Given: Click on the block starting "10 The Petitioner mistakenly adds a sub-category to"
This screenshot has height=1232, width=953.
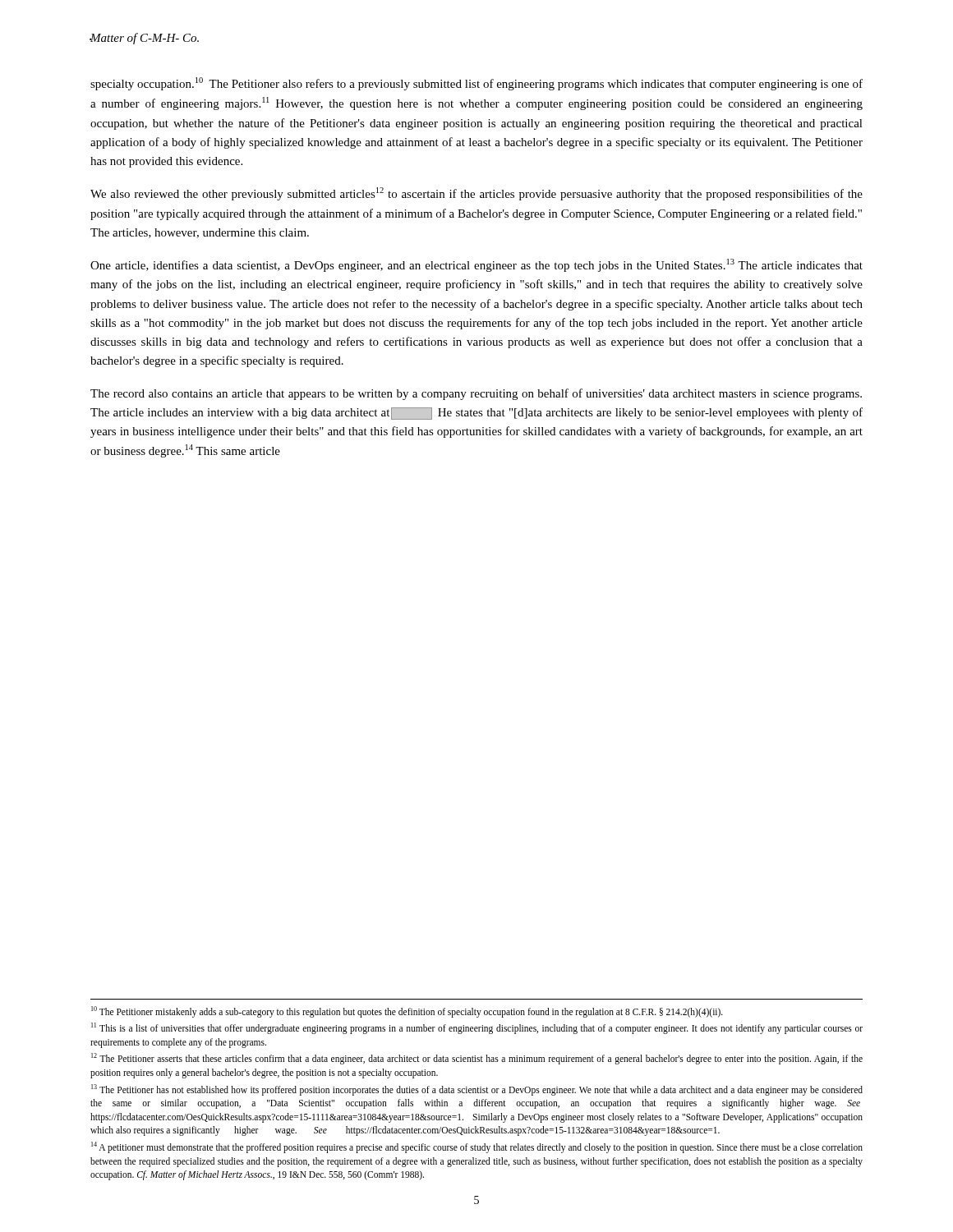Looking at the screenshot, I should coord(476,1093).
